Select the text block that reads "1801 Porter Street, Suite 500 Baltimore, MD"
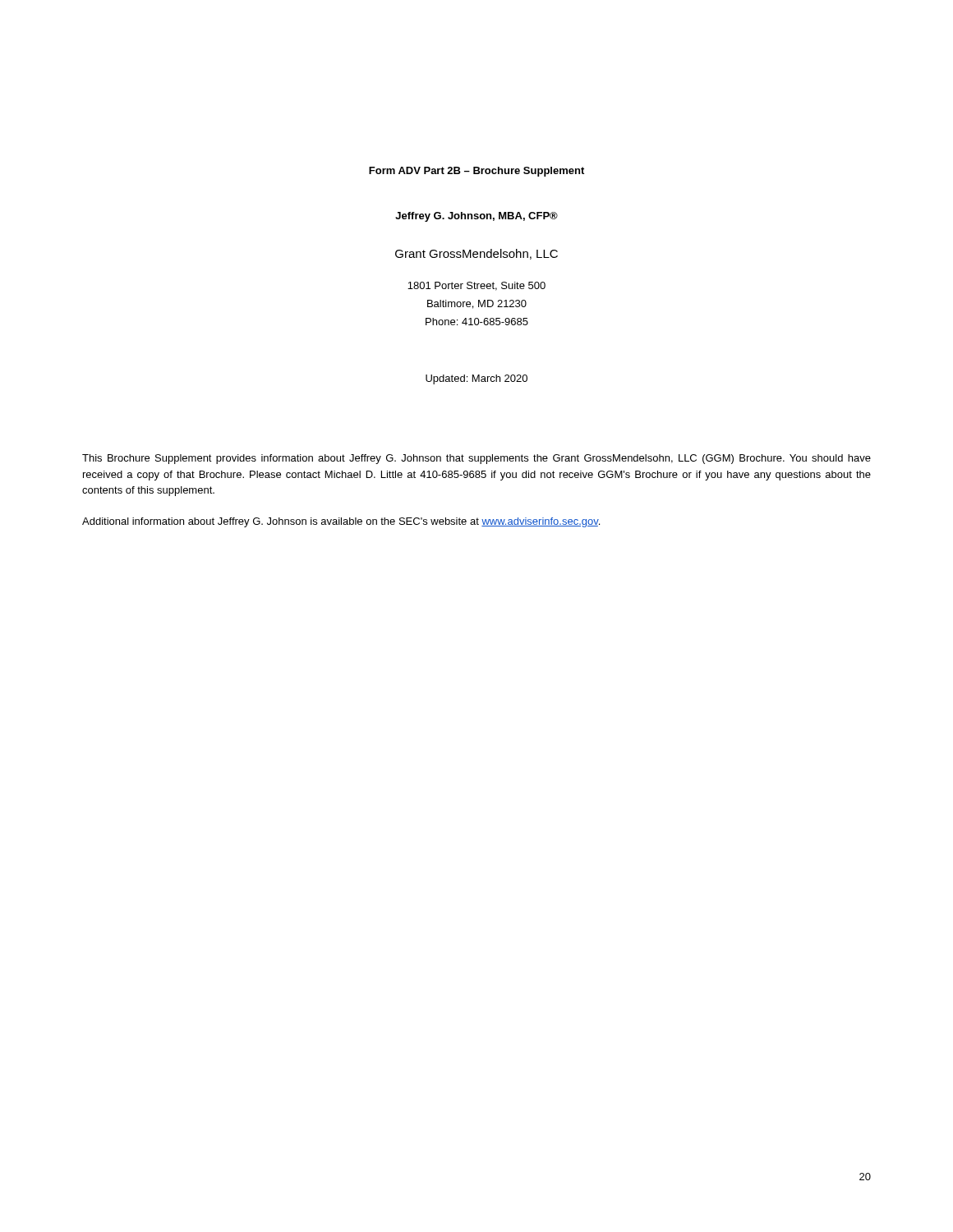Image resolution: width=953 pixels, height=1232 pixels. (x=476, y=304)
